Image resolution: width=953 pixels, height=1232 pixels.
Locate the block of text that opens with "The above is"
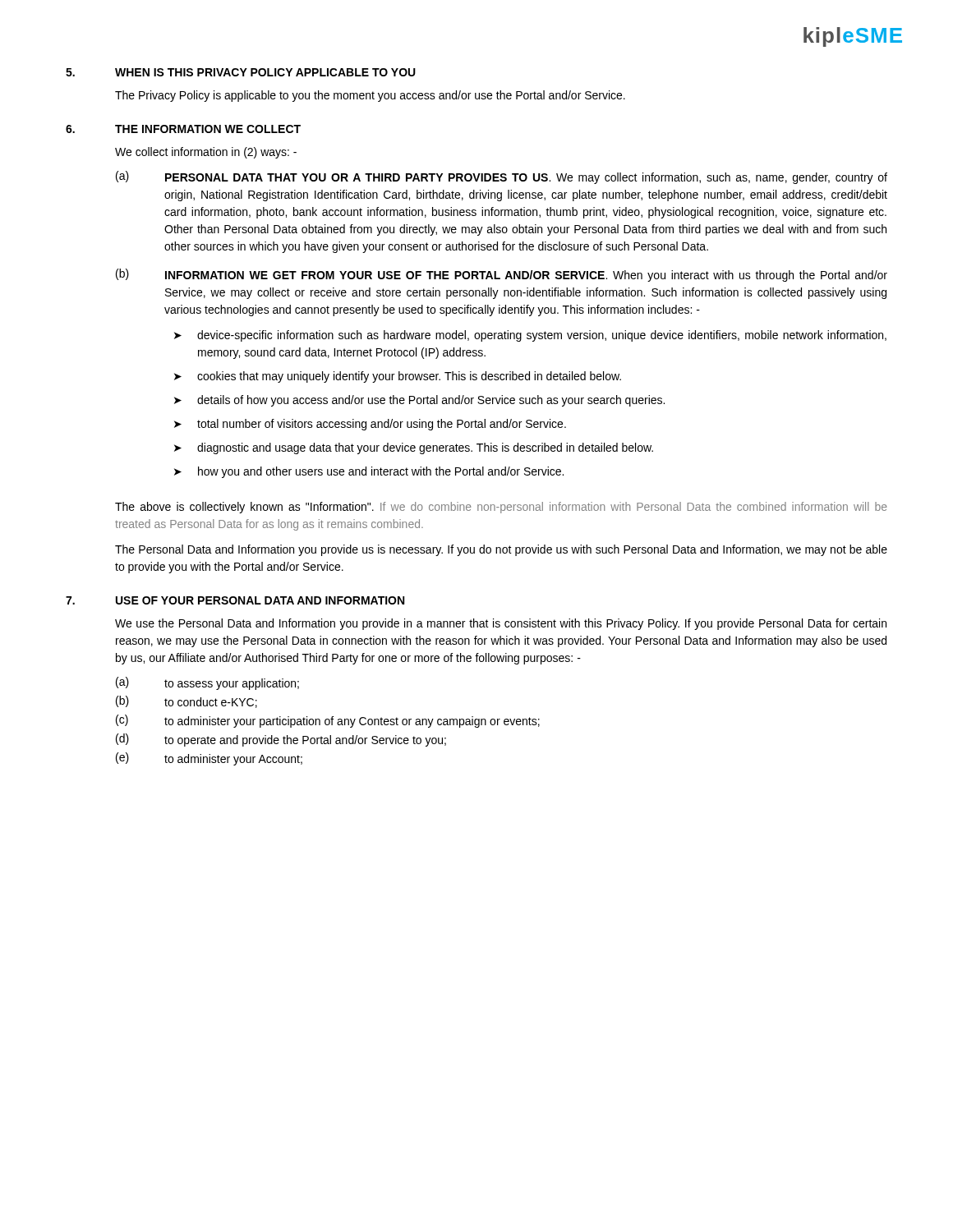[x=501, y=516]
